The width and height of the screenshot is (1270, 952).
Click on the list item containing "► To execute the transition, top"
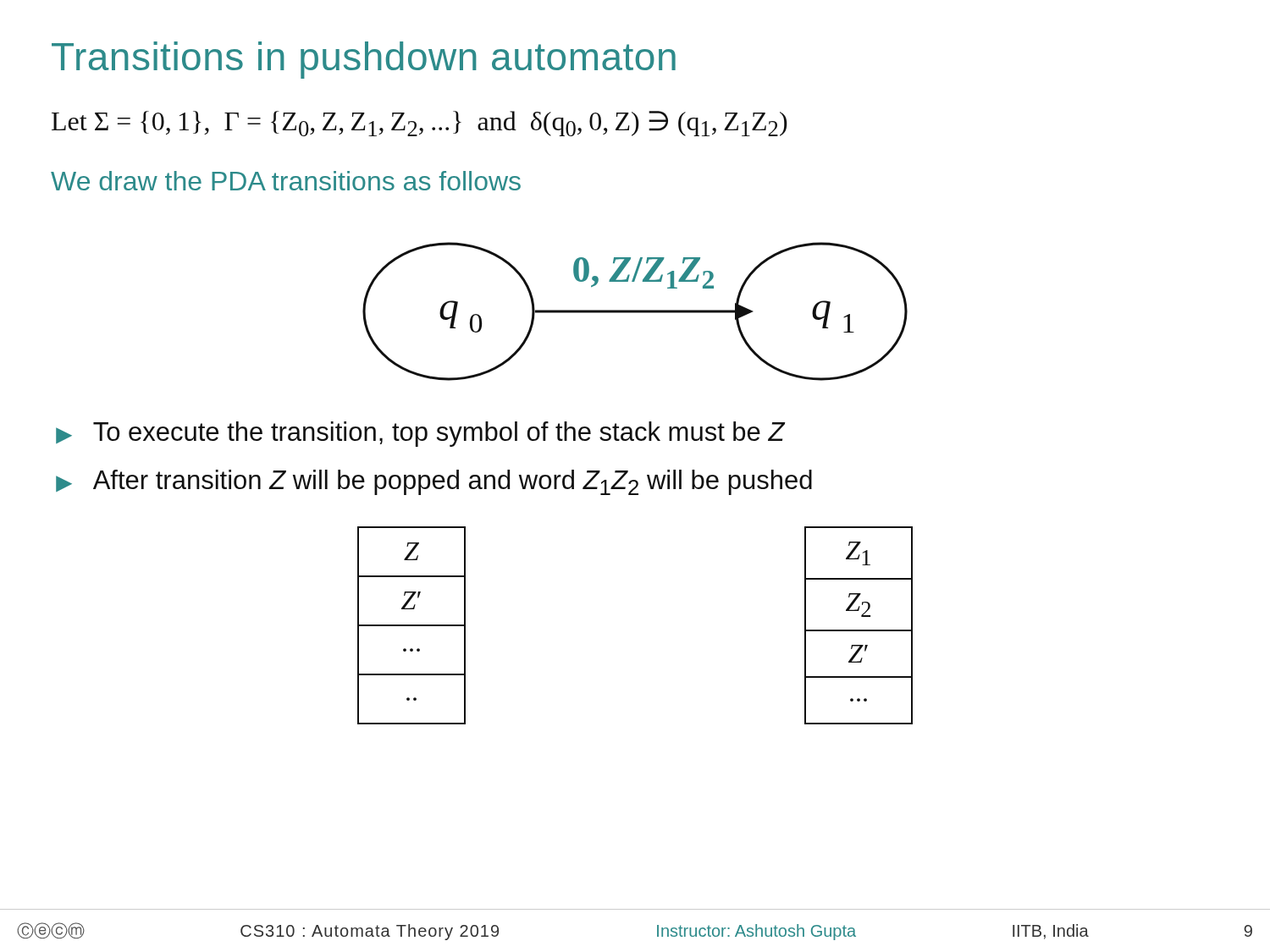click(x=418, y=434)
